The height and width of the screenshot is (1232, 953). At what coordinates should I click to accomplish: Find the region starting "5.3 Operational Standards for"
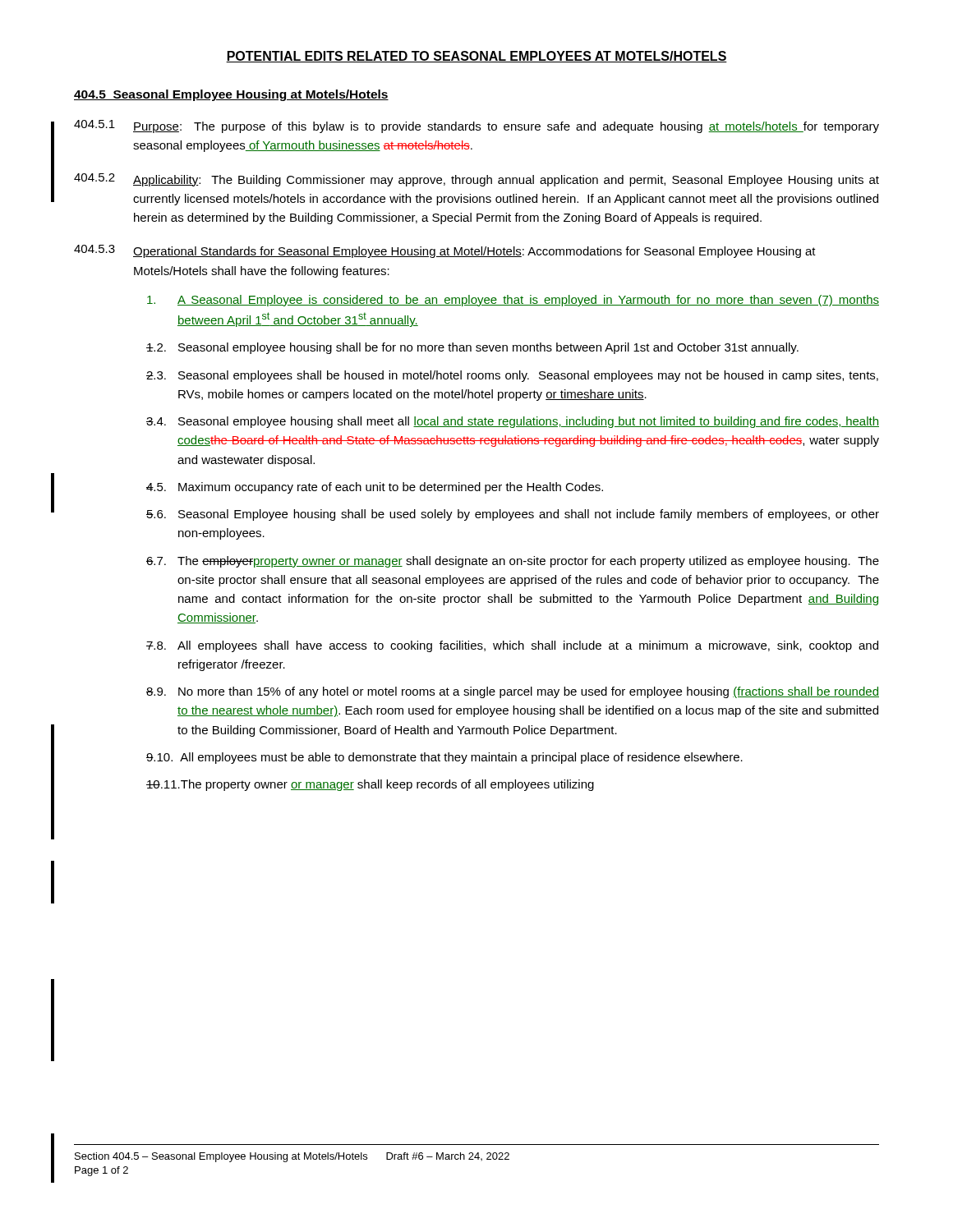[x=476, y=261]
